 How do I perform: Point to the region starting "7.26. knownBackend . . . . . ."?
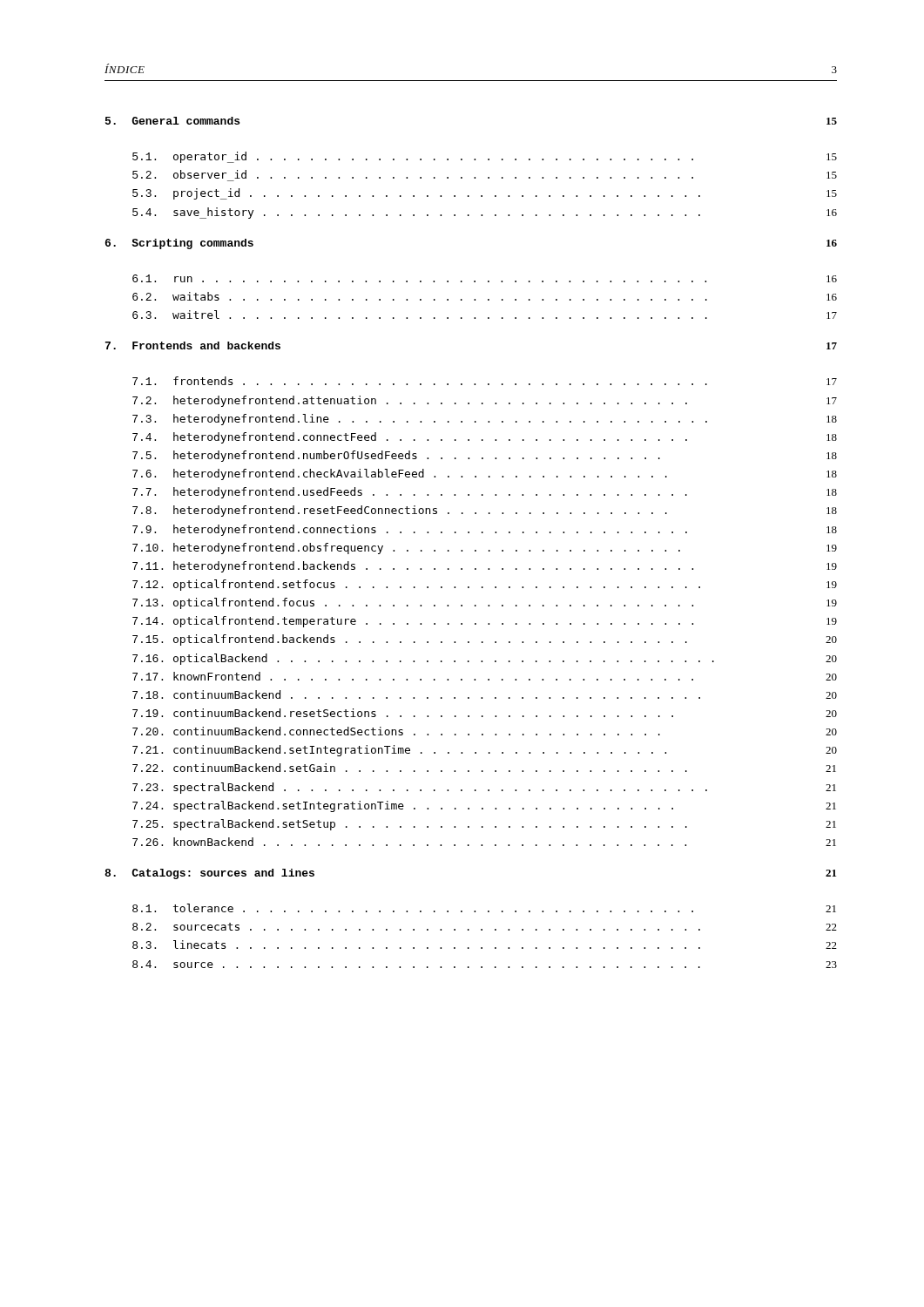(471, 843)
